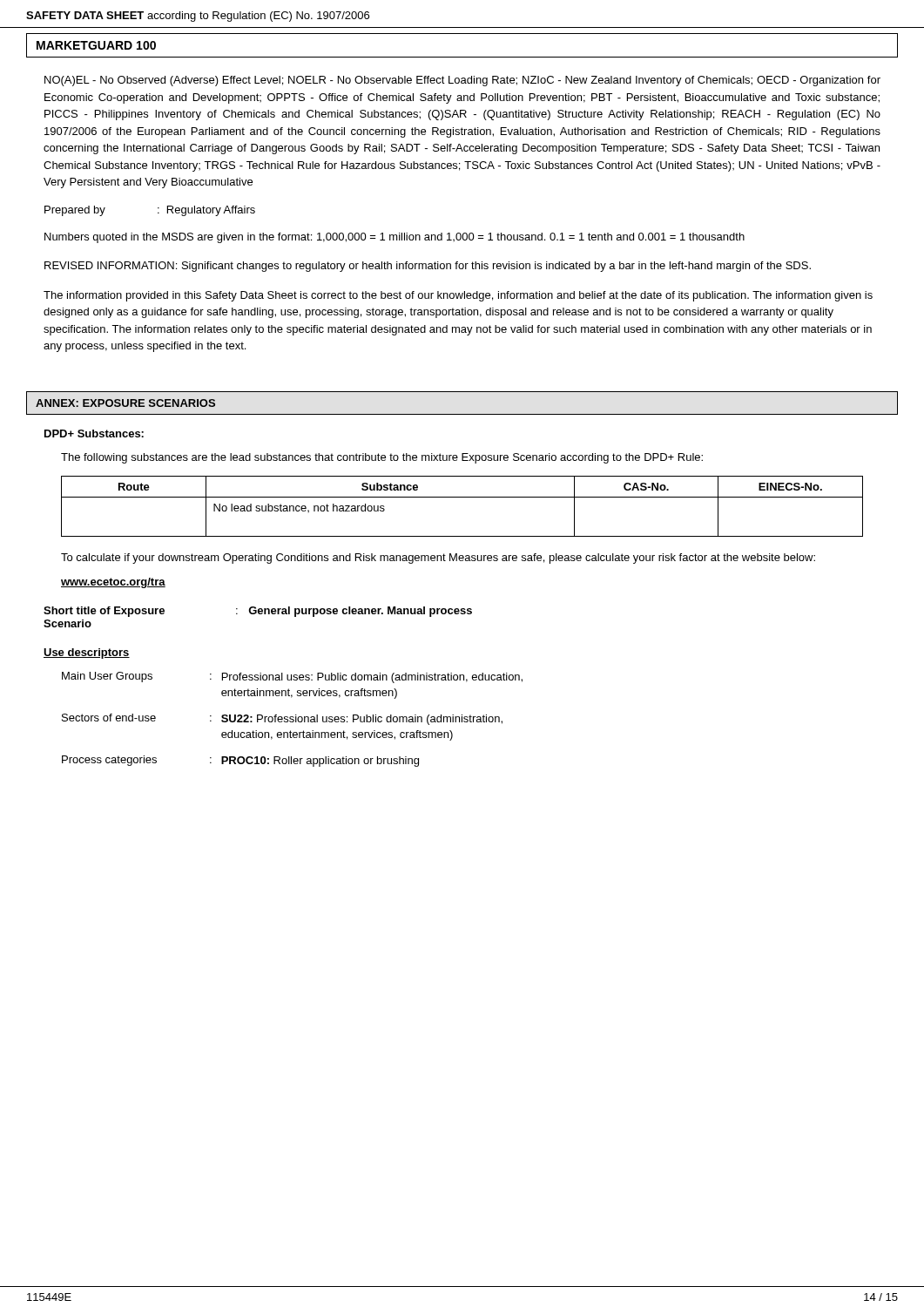Click on the text block containing "The information provided"
924x1307 pixels.
coord(458,320)
